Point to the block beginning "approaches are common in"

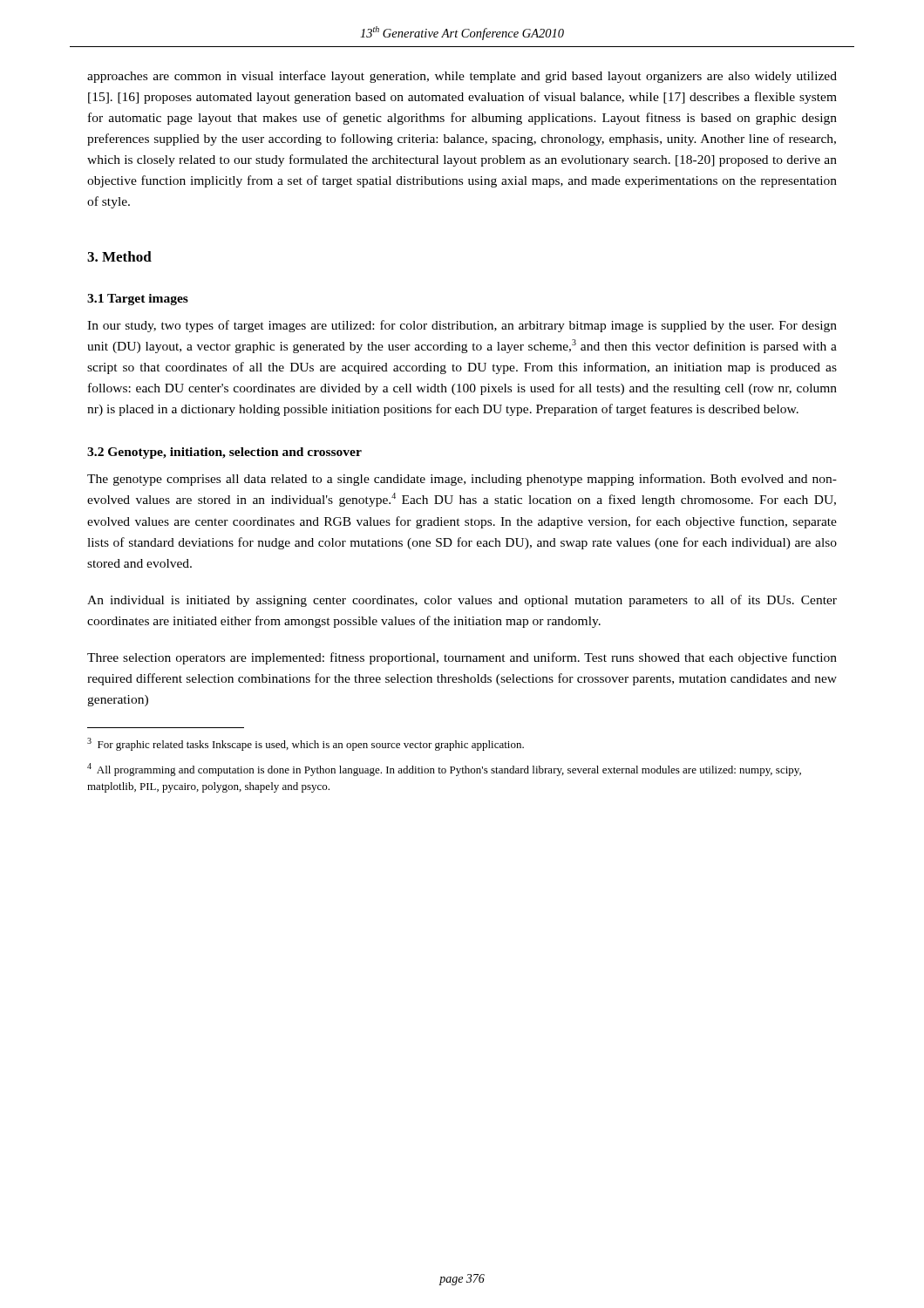(x=462, y=138)
